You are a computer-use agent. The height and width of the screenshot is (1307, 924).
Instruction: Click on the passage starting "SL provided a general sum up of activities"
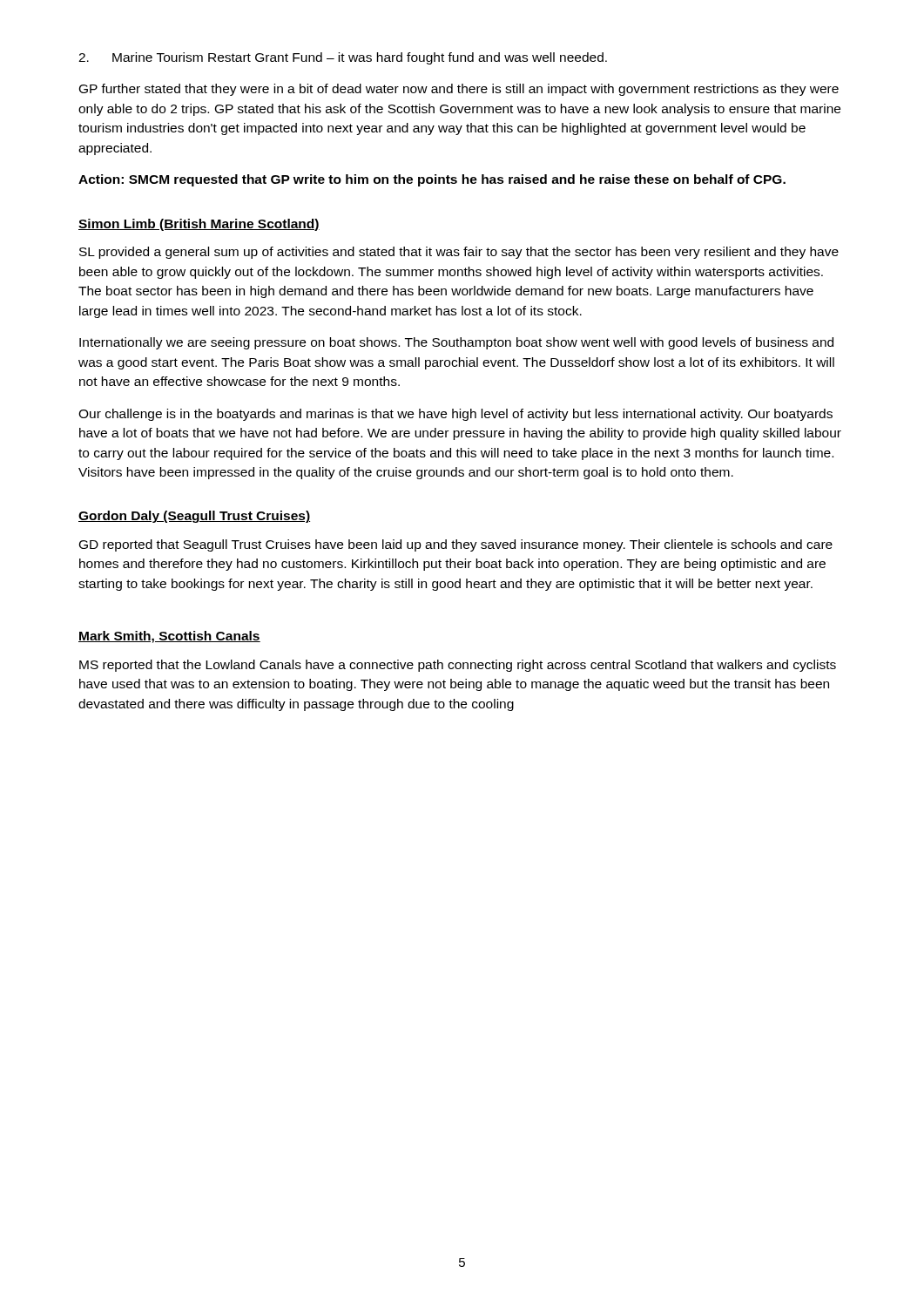tap(459, 281)
